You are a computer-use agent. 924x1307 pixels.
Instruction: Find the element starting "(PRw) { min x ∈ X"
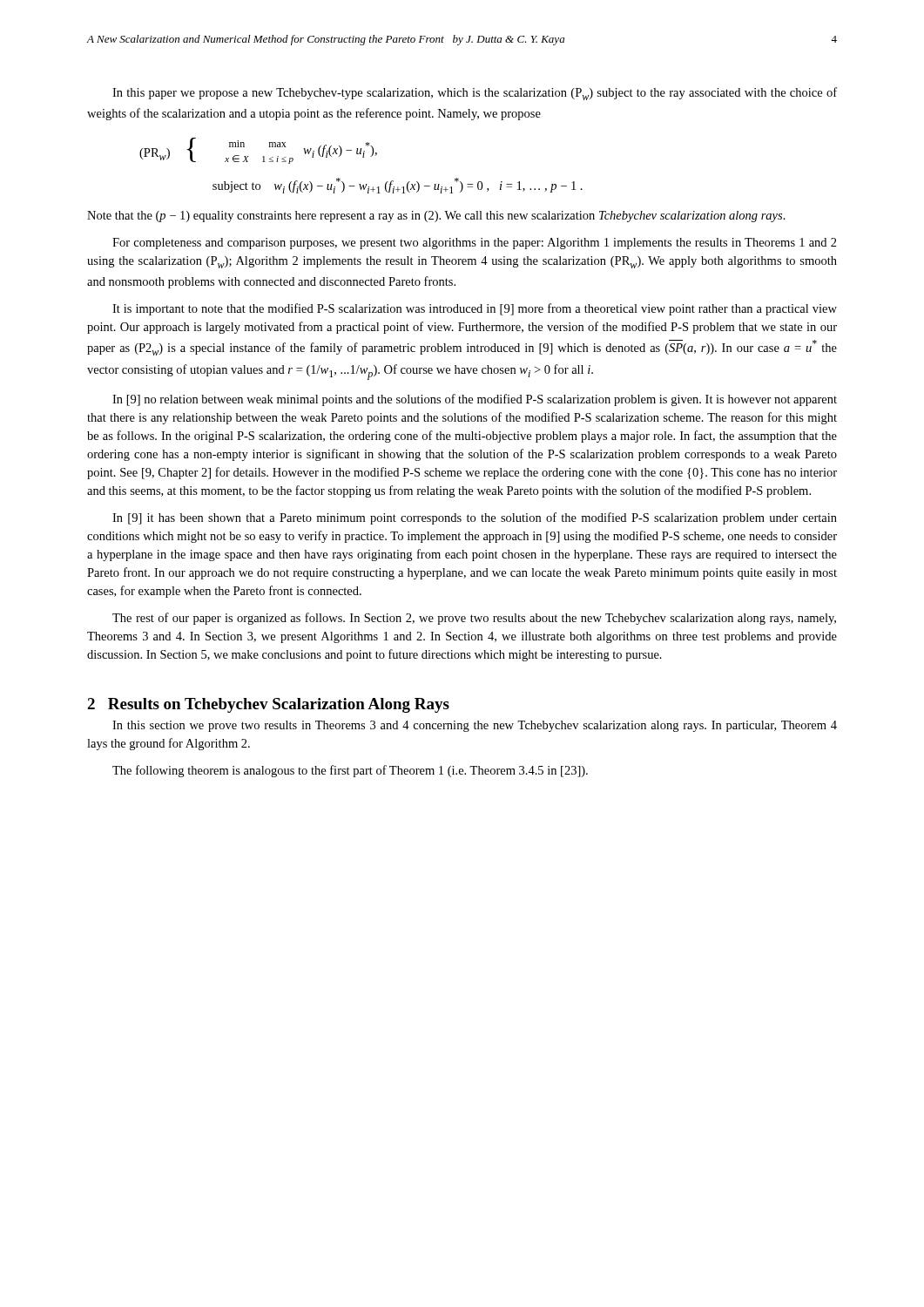click(x=361, y=165)
